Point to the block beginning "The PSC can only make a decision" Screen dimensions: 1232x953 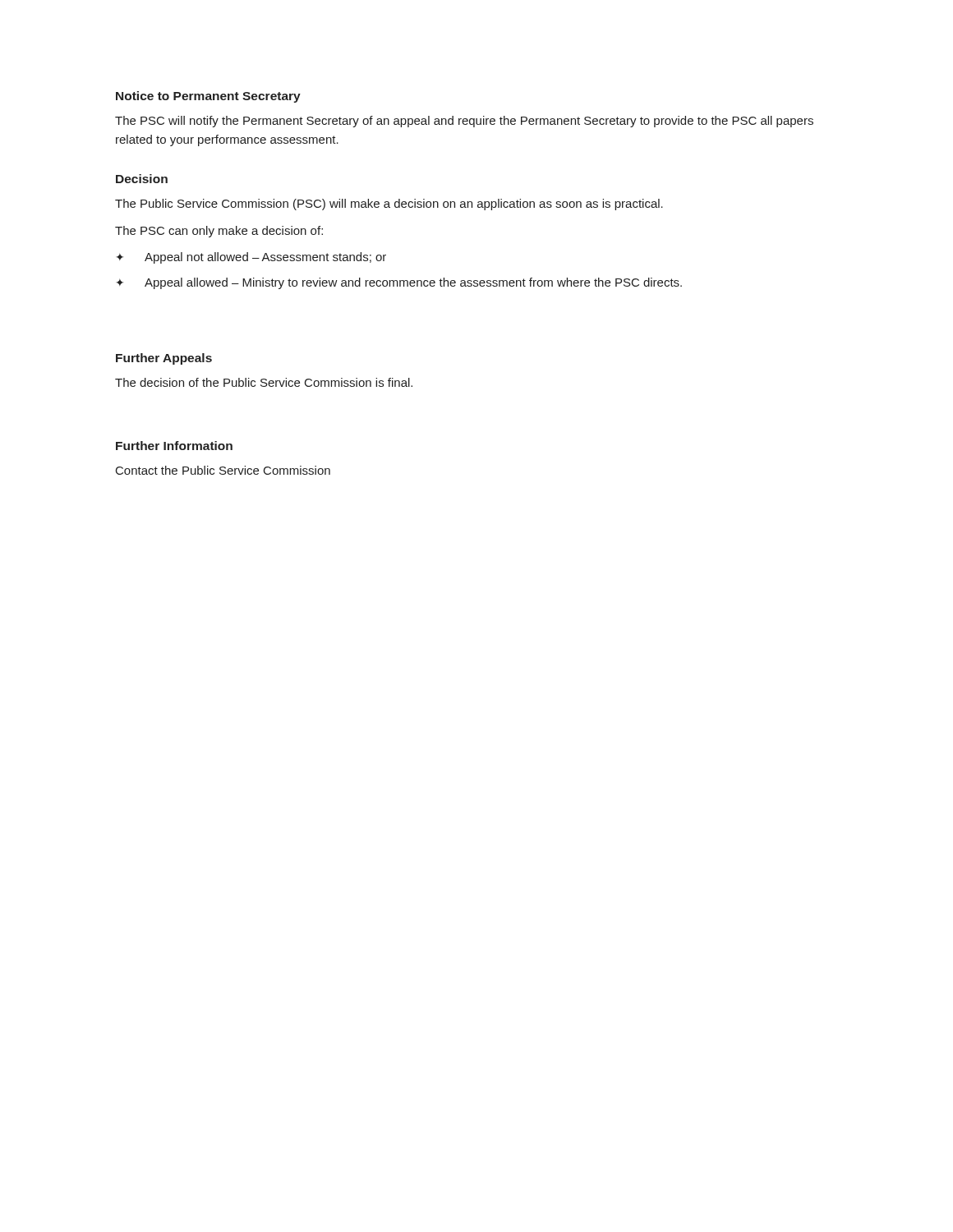pos(219,230)
